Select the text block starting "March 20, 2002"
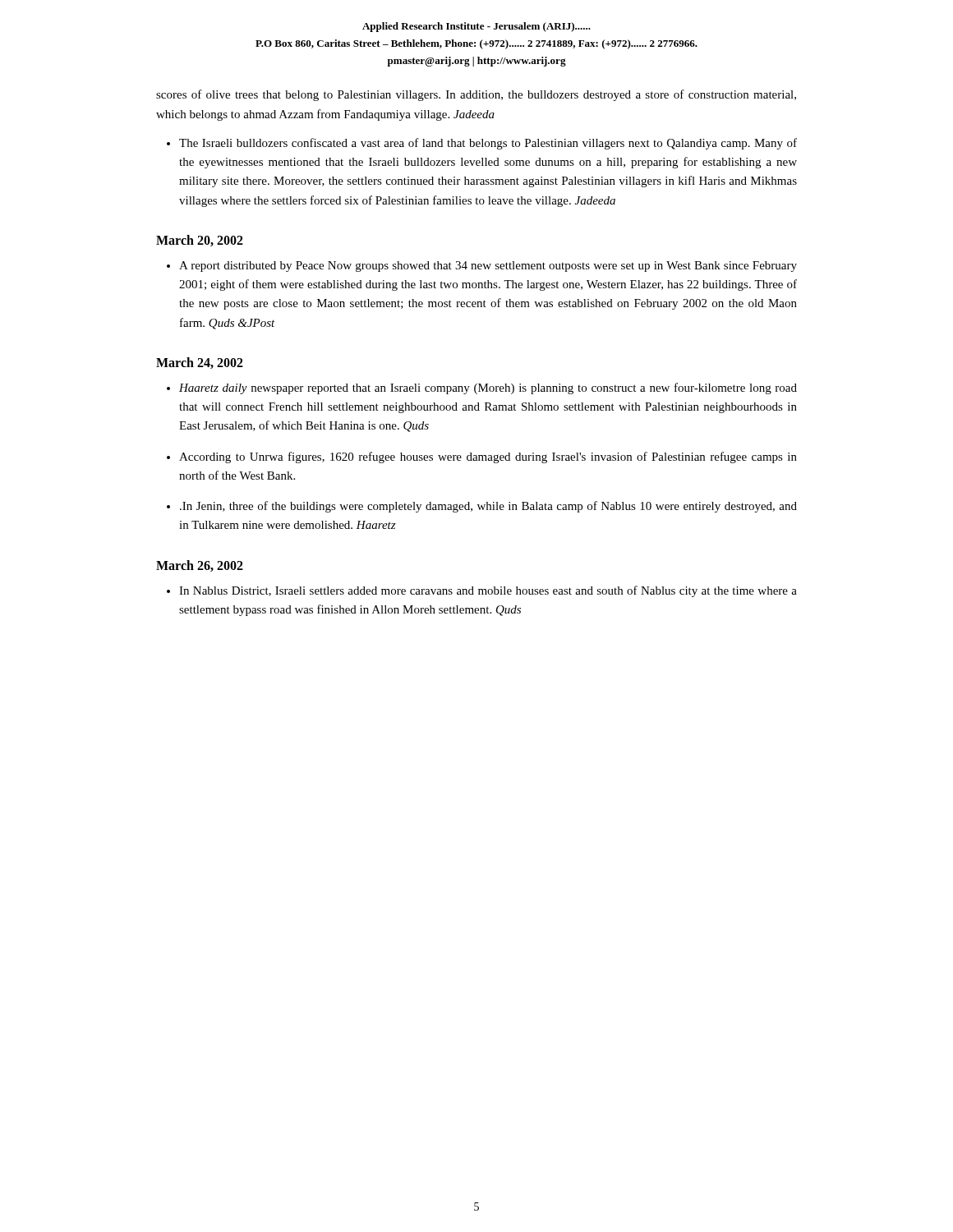Screen dimensions: 1232x953 (200, 240)
